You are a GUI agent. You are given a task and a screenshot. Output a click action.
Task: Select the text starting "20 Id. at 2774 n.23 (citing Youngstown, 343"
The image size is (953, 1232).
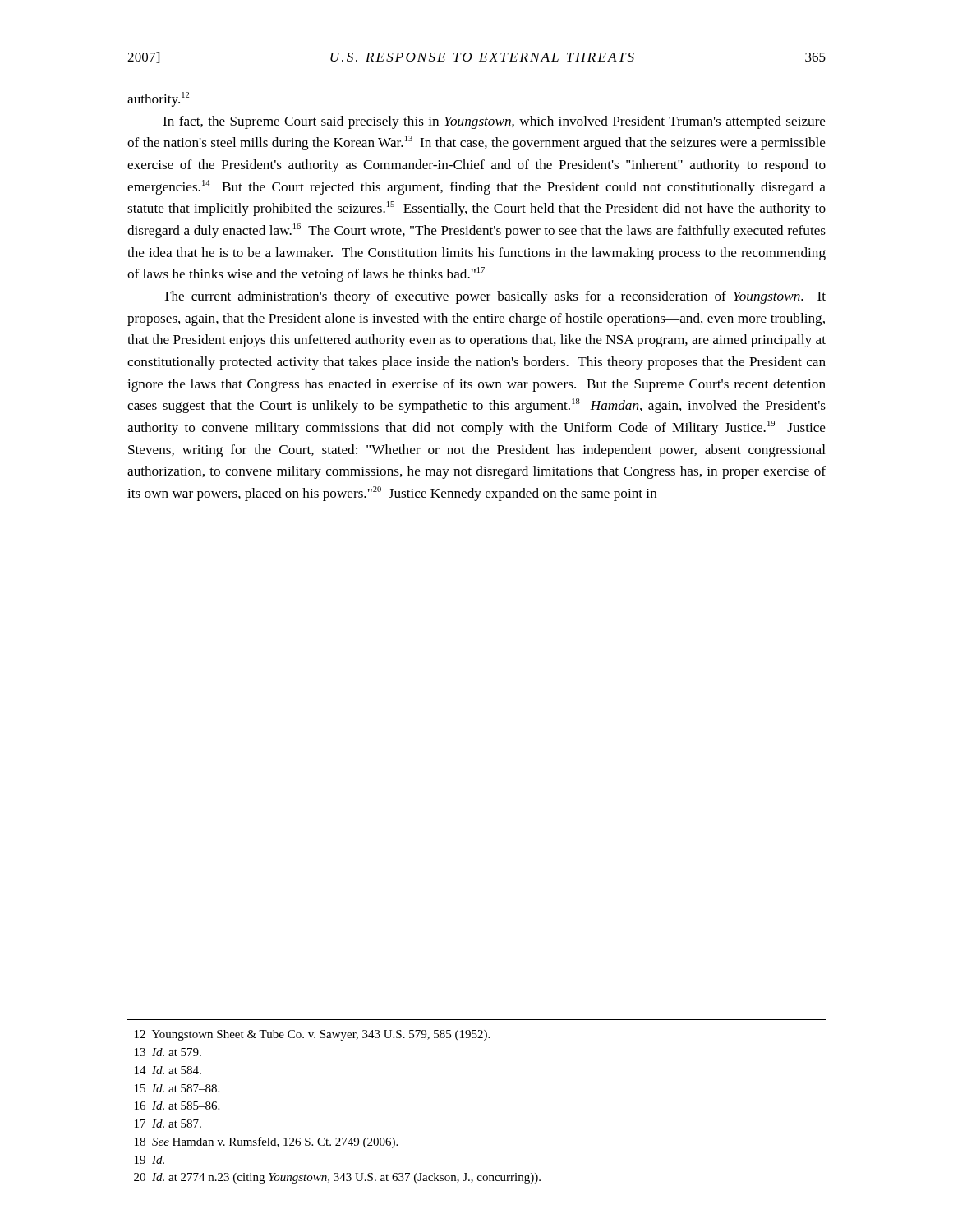pos(334,1177)
